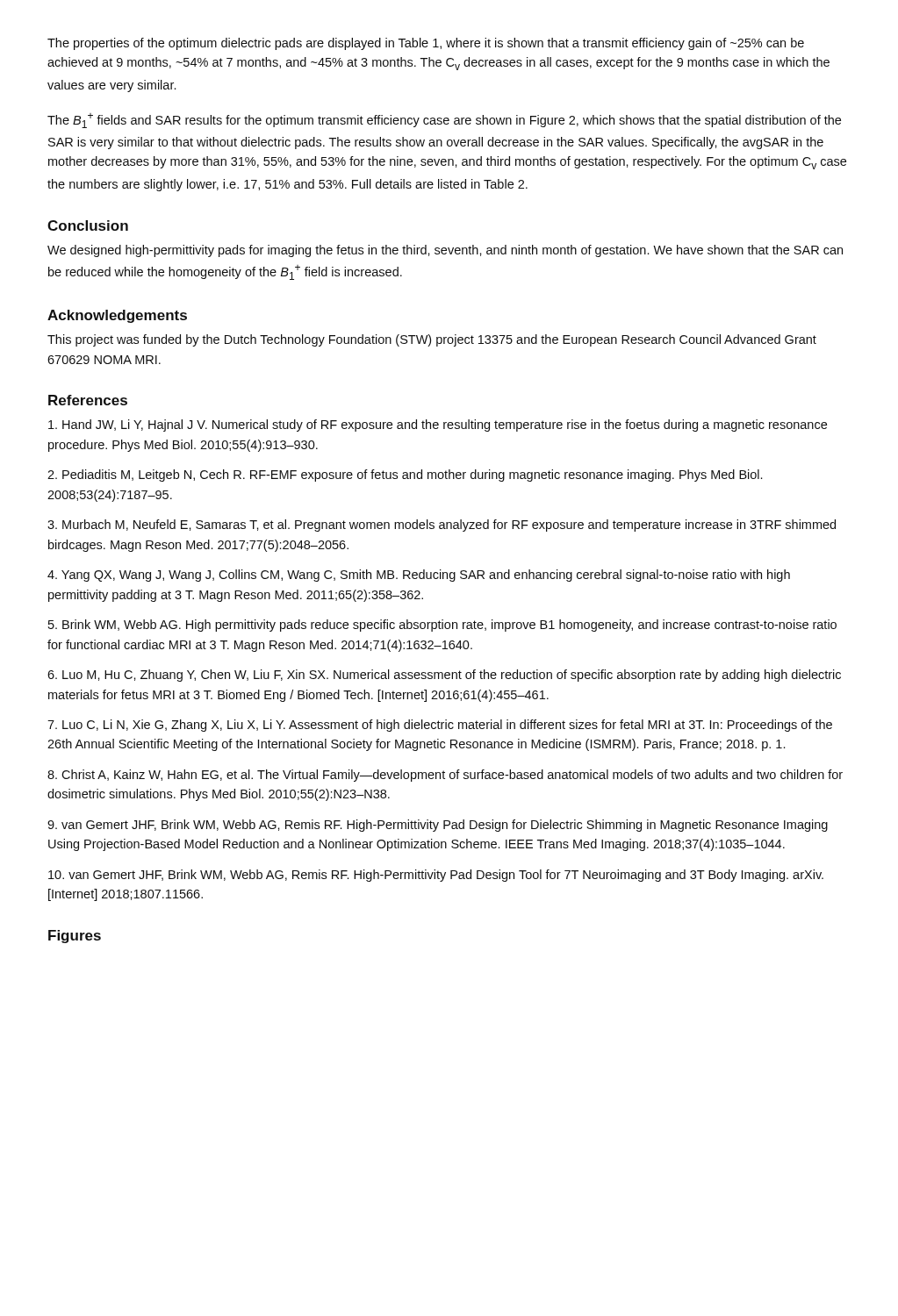Navigate to the text starting "The properties of the optimum dielectric pads"
Viewport: 898px width, 1316px height.
[x=439, y=64]
